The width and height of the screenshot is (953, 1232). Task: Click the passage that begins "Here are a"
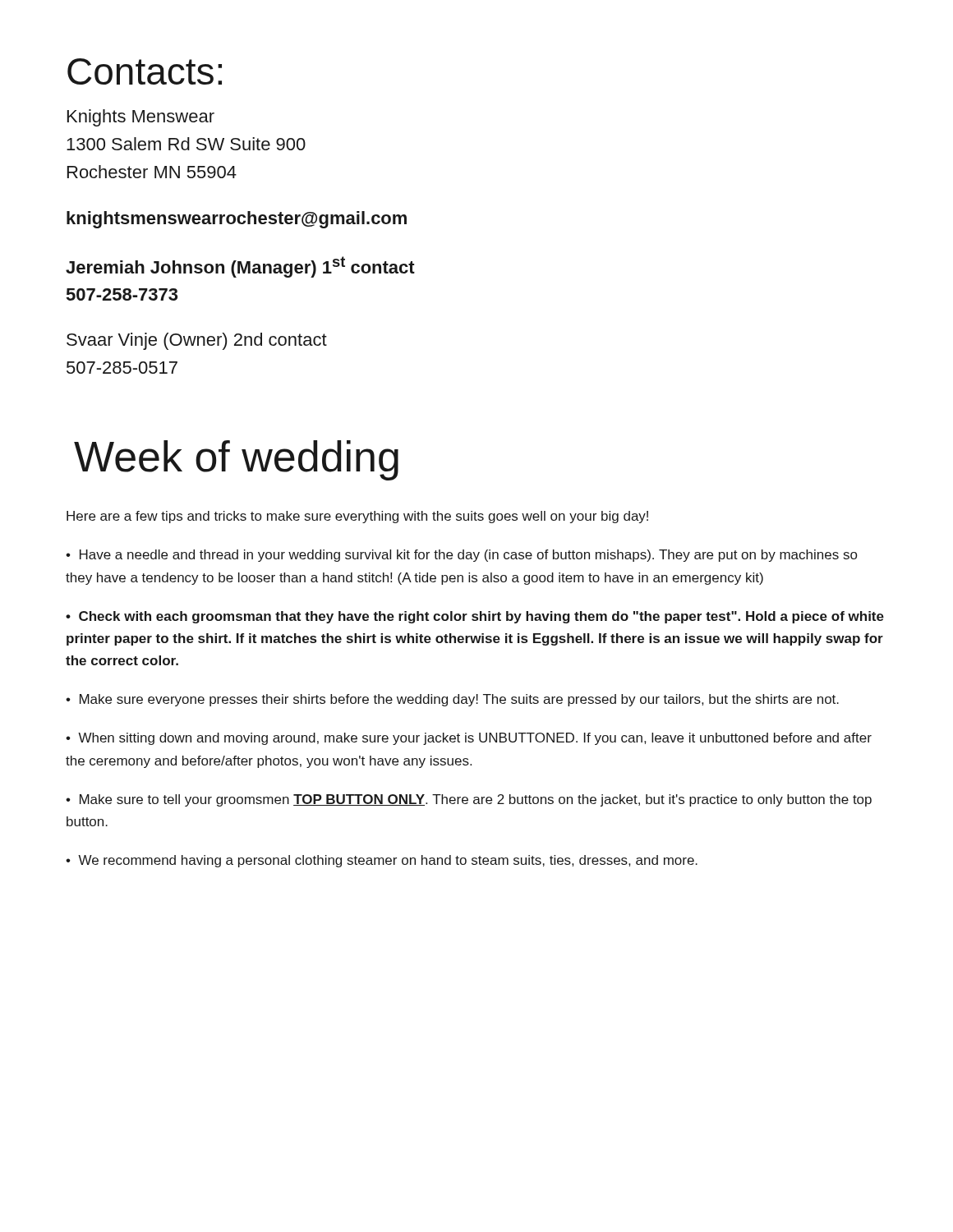click(x=358, y=516)
